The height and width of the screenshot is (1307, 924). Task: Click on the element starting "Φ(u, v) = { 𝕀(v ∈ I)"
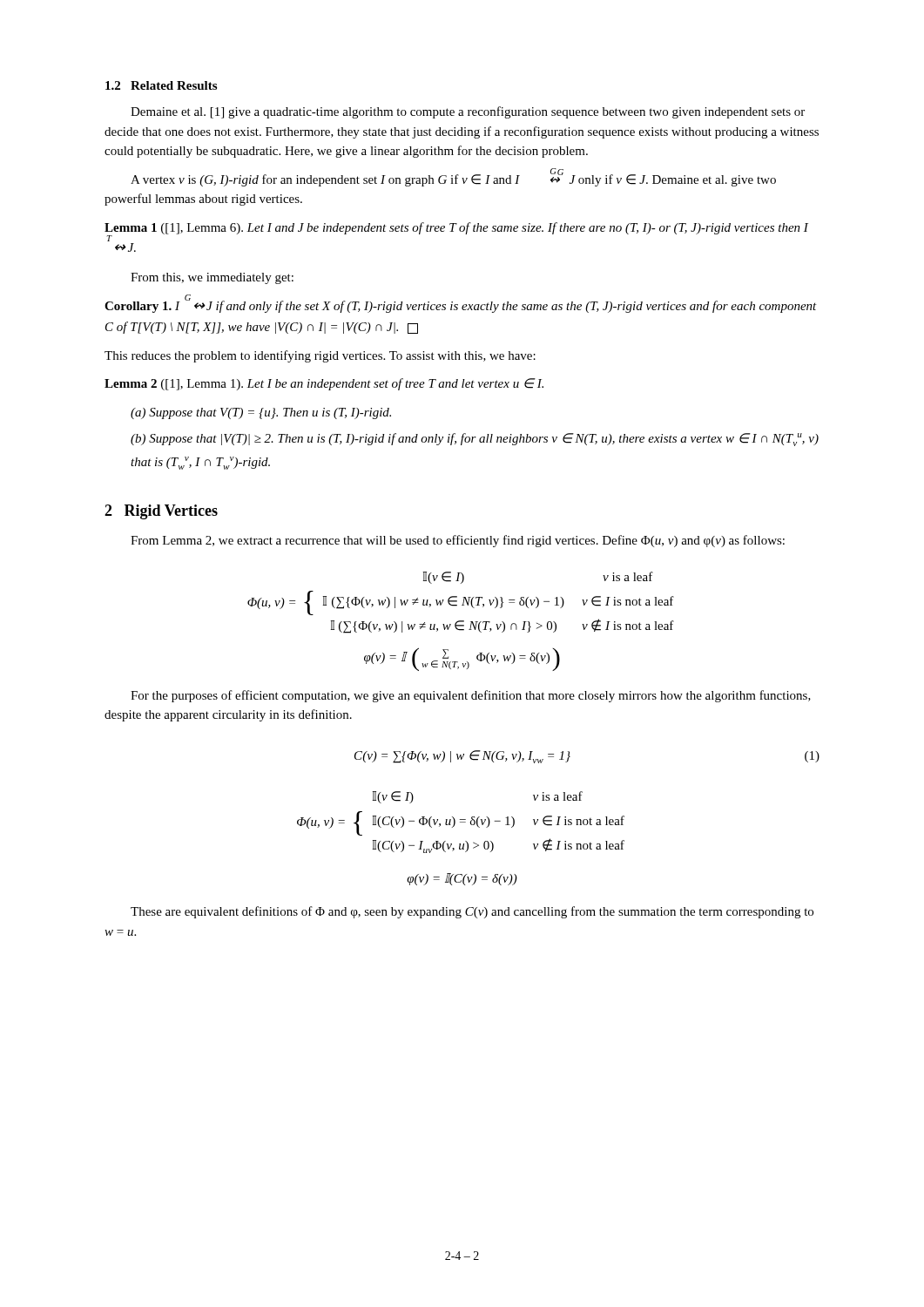click(462, 618)
